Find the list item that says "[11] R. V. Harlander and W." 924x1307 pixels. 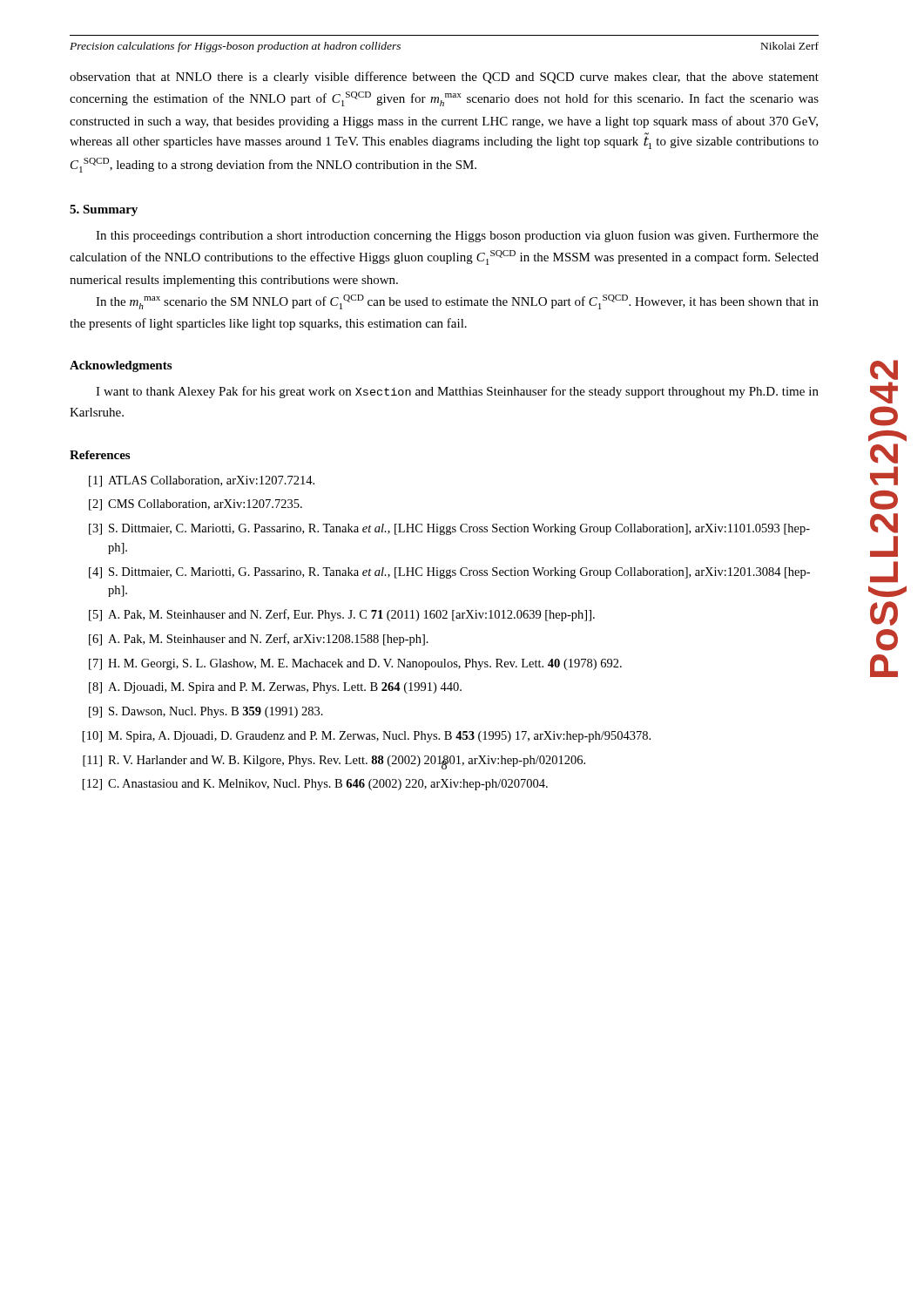pyautogui.click(x=444, y=760)
